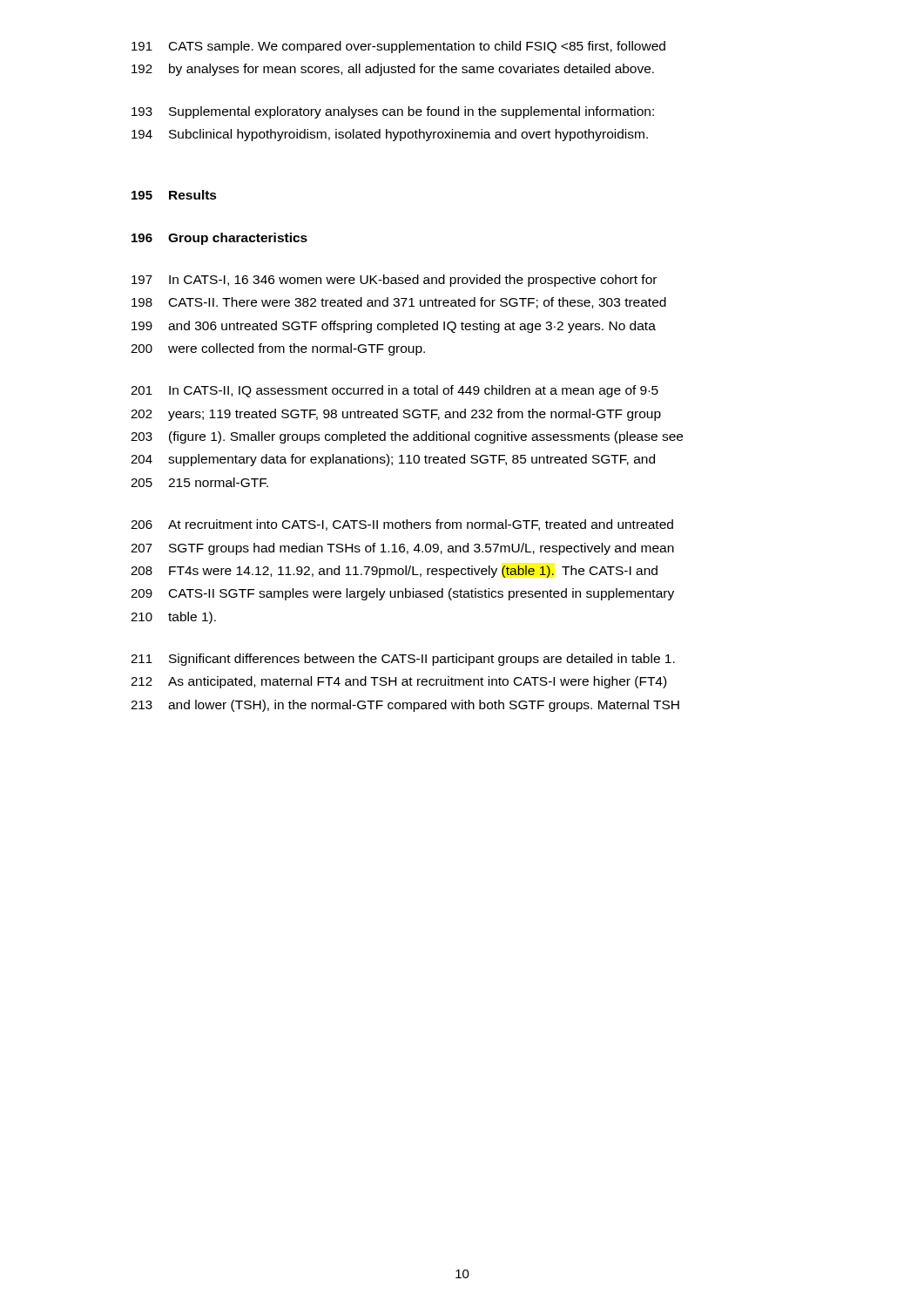Locate the block of text that opens with "193 Supplemental exploratory analyses can be found"
This screenshot has width=924, height=1307.
[x=484, y=123]
